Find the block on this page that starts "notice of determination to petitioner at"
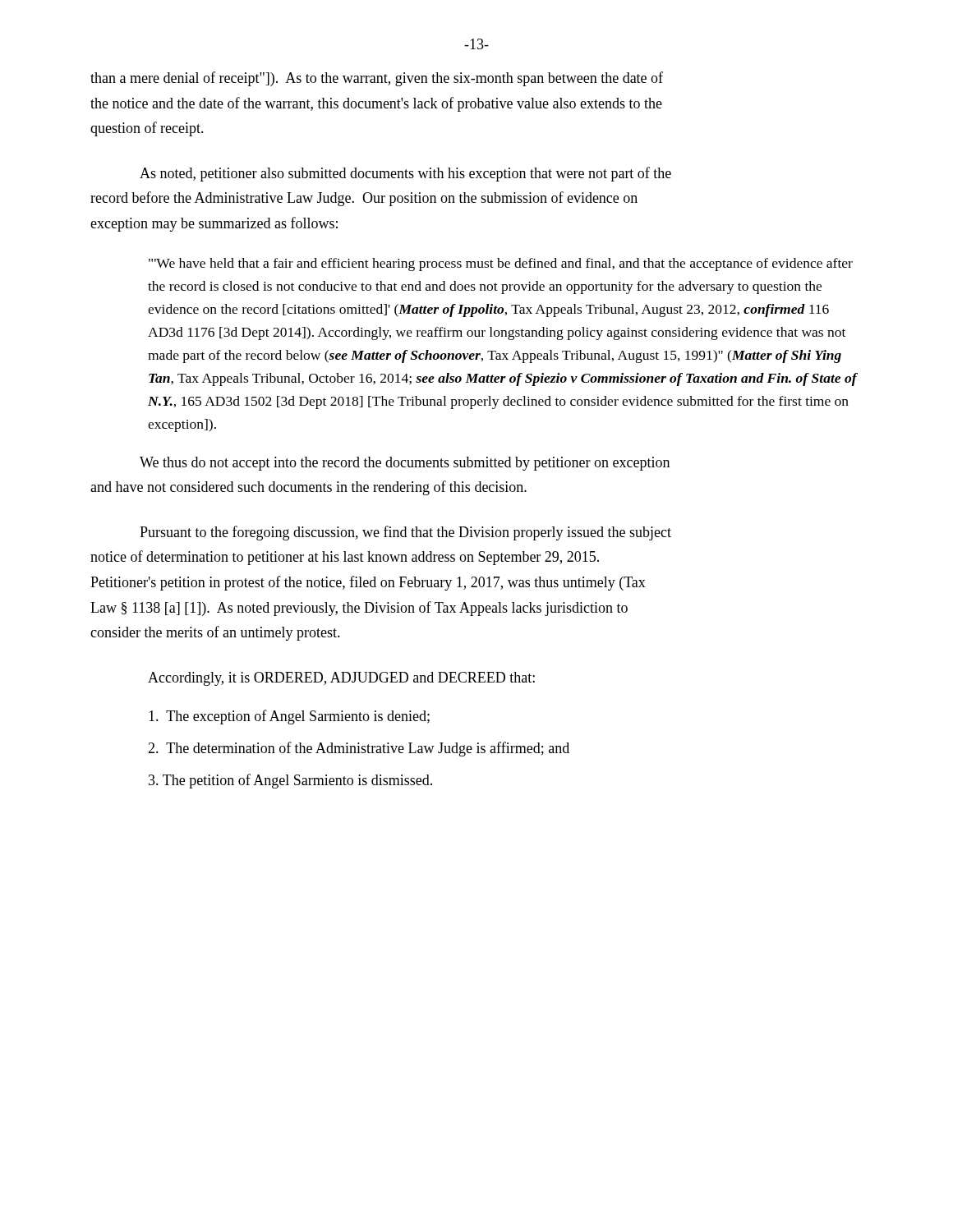The image size is (953, 1232). (345, 557)
